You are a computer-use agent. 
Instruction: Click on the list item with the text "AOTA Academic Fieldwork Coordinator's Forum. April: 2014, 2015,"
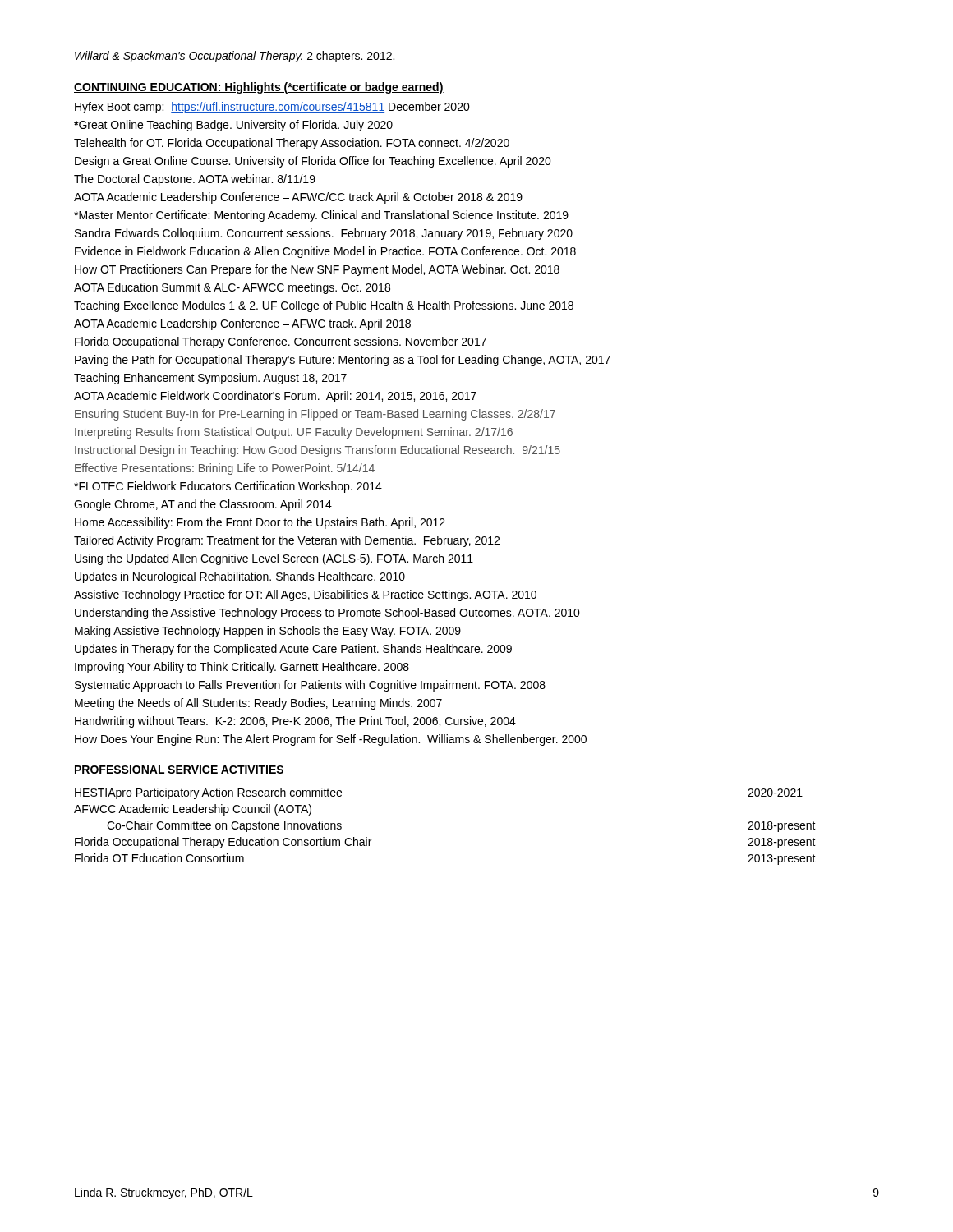point(275,396)
